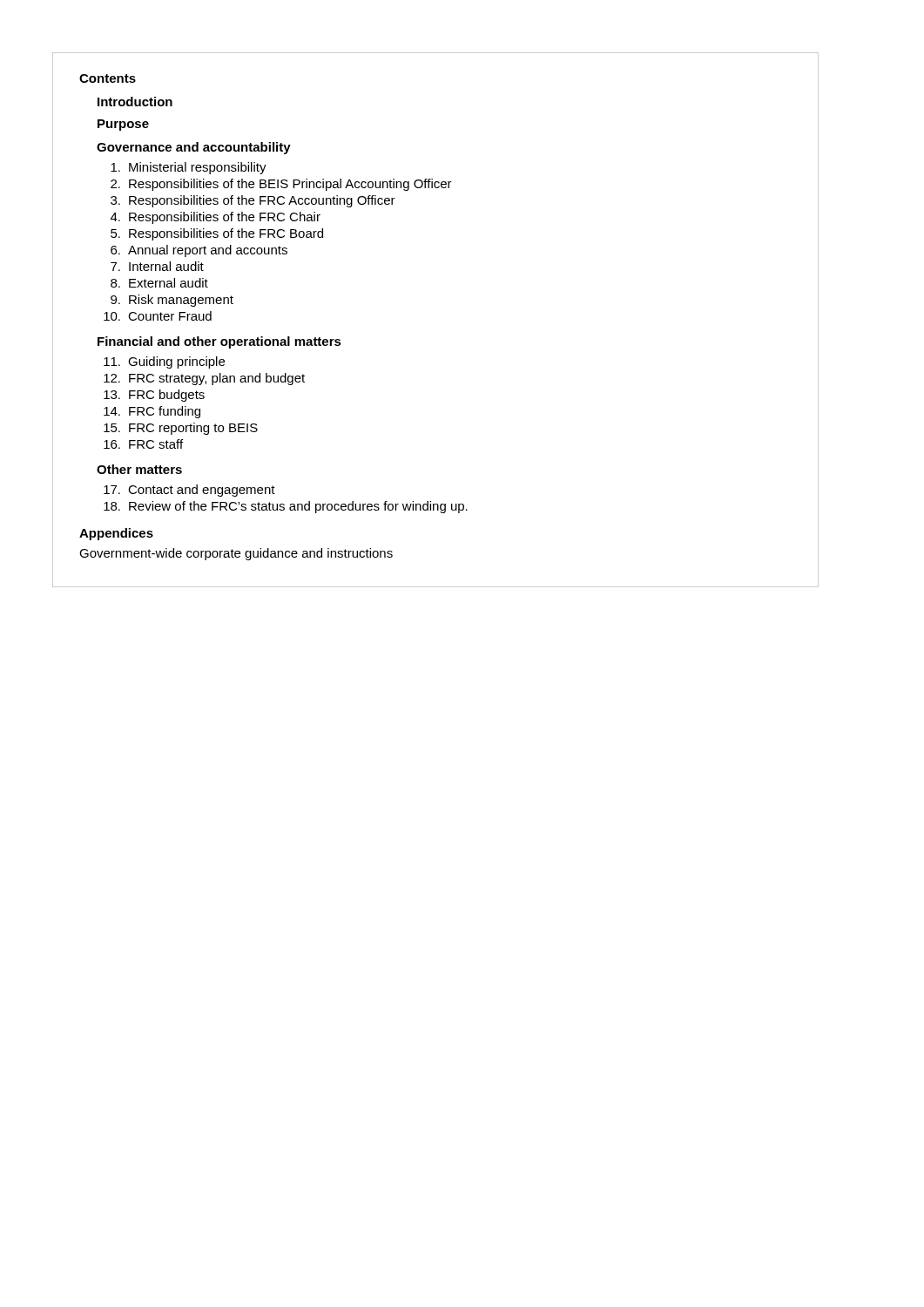Click on the region starting "11.Guiding principle"
Viewport: 924px width, 1307px height.
[164, 362]
